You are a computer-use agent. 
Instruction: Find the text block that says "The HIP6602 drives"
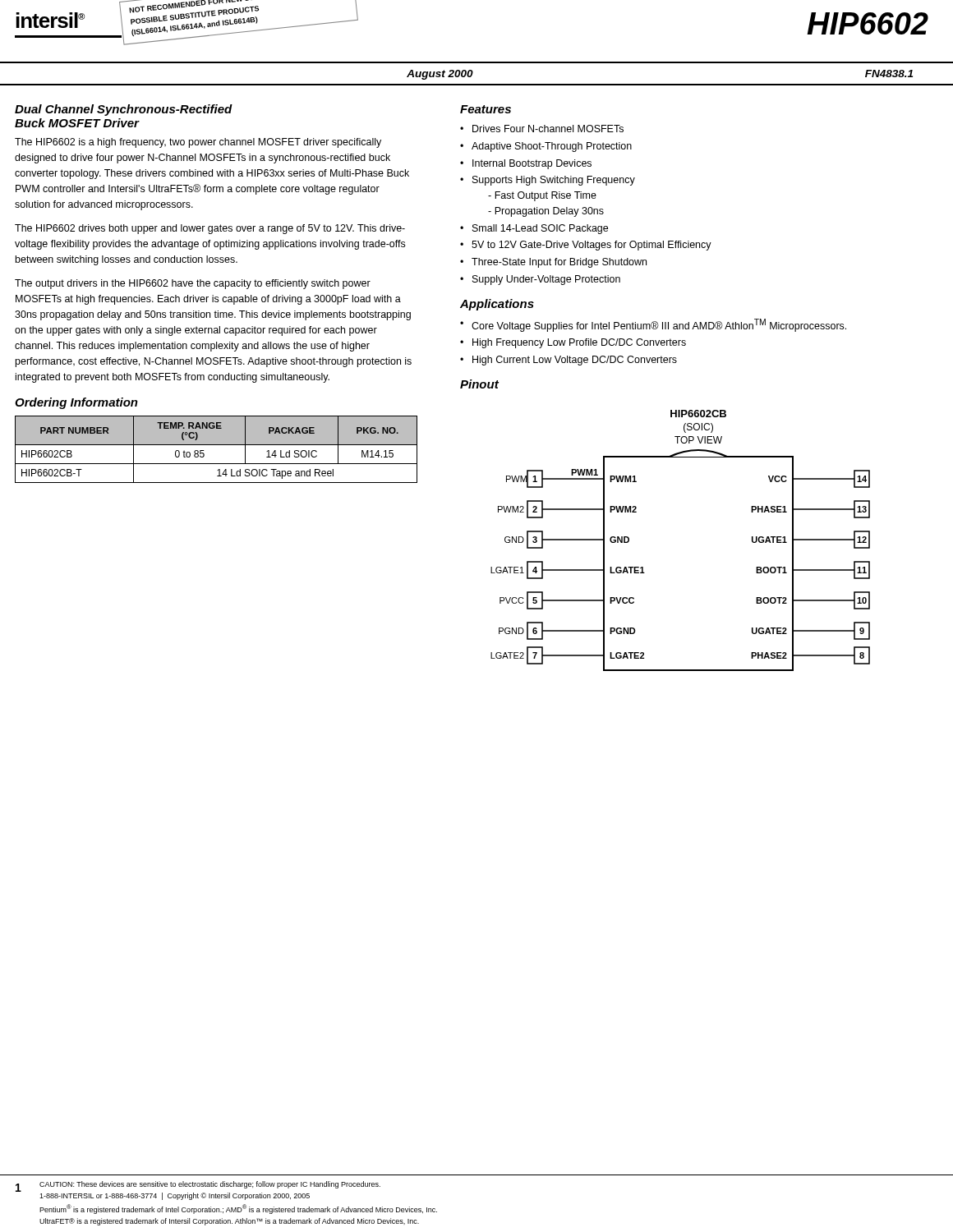210,244
